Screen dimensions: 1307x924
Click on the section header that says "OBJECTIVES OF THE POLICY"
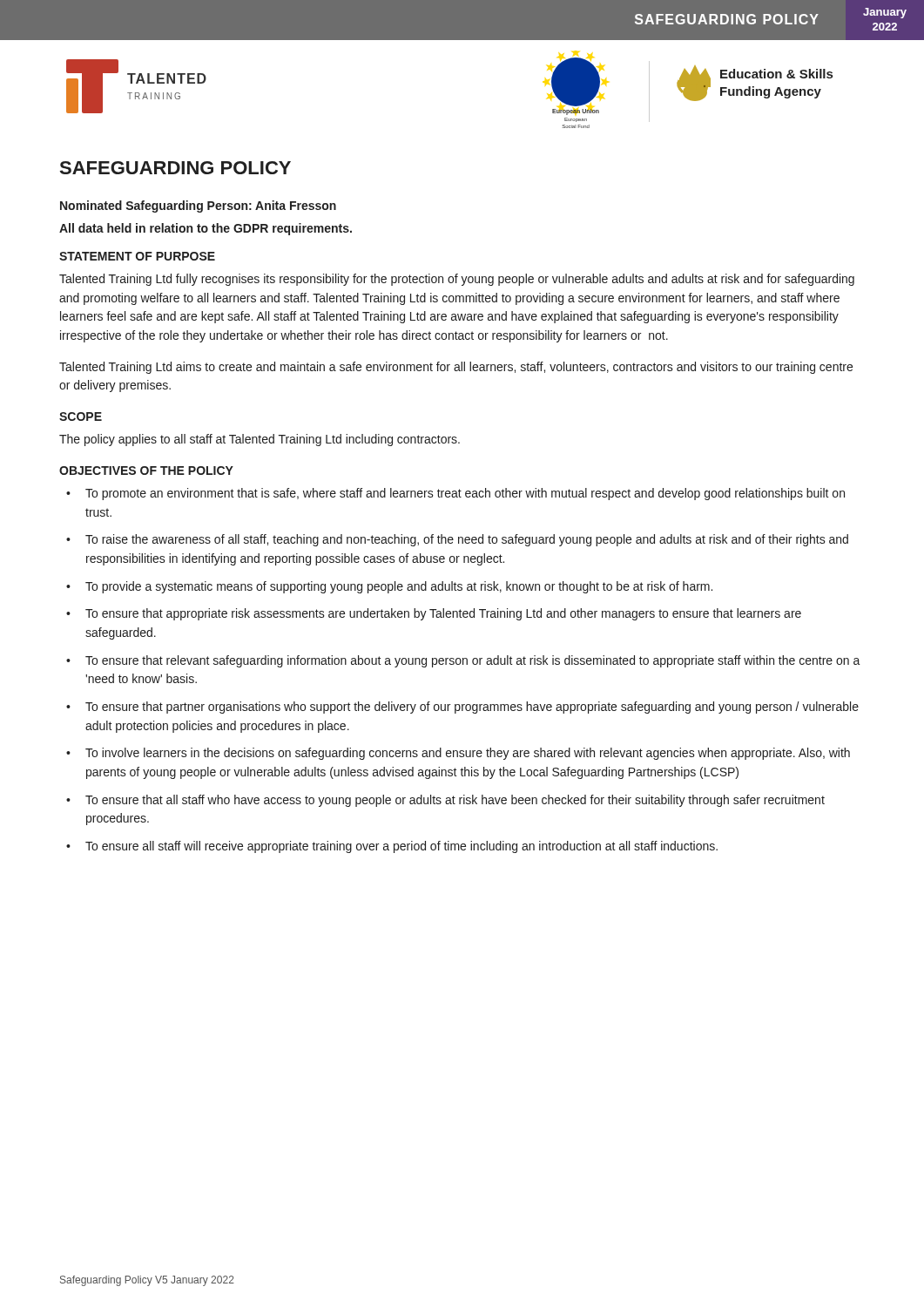[x=146, y=470]
